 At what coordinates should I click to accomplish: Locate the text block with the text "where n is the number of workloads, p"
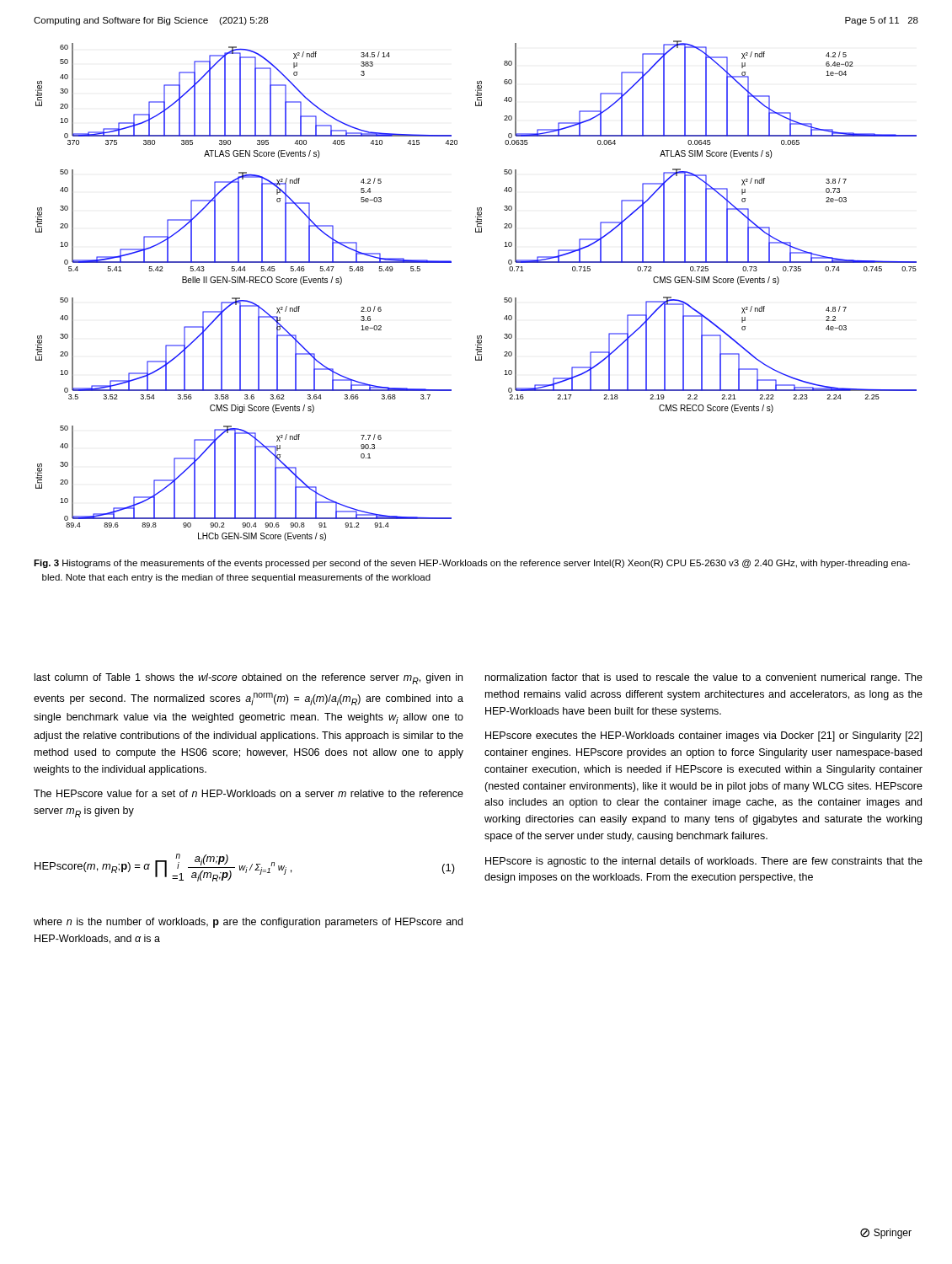[249, 931]
